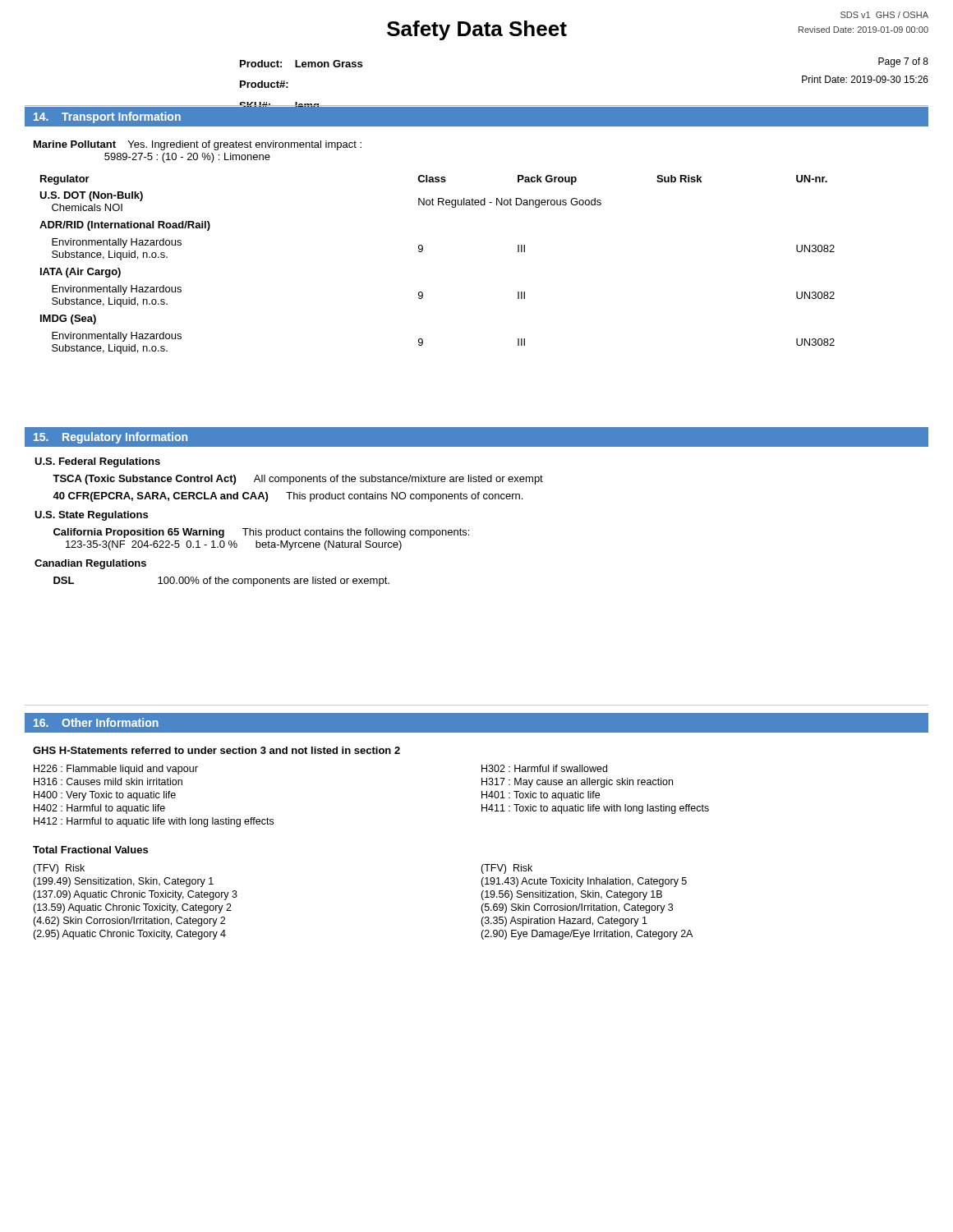Screen dimensions: 1232x953
Task: Click where it says "14. Transport Information"
Action: (x=107, y=117)
